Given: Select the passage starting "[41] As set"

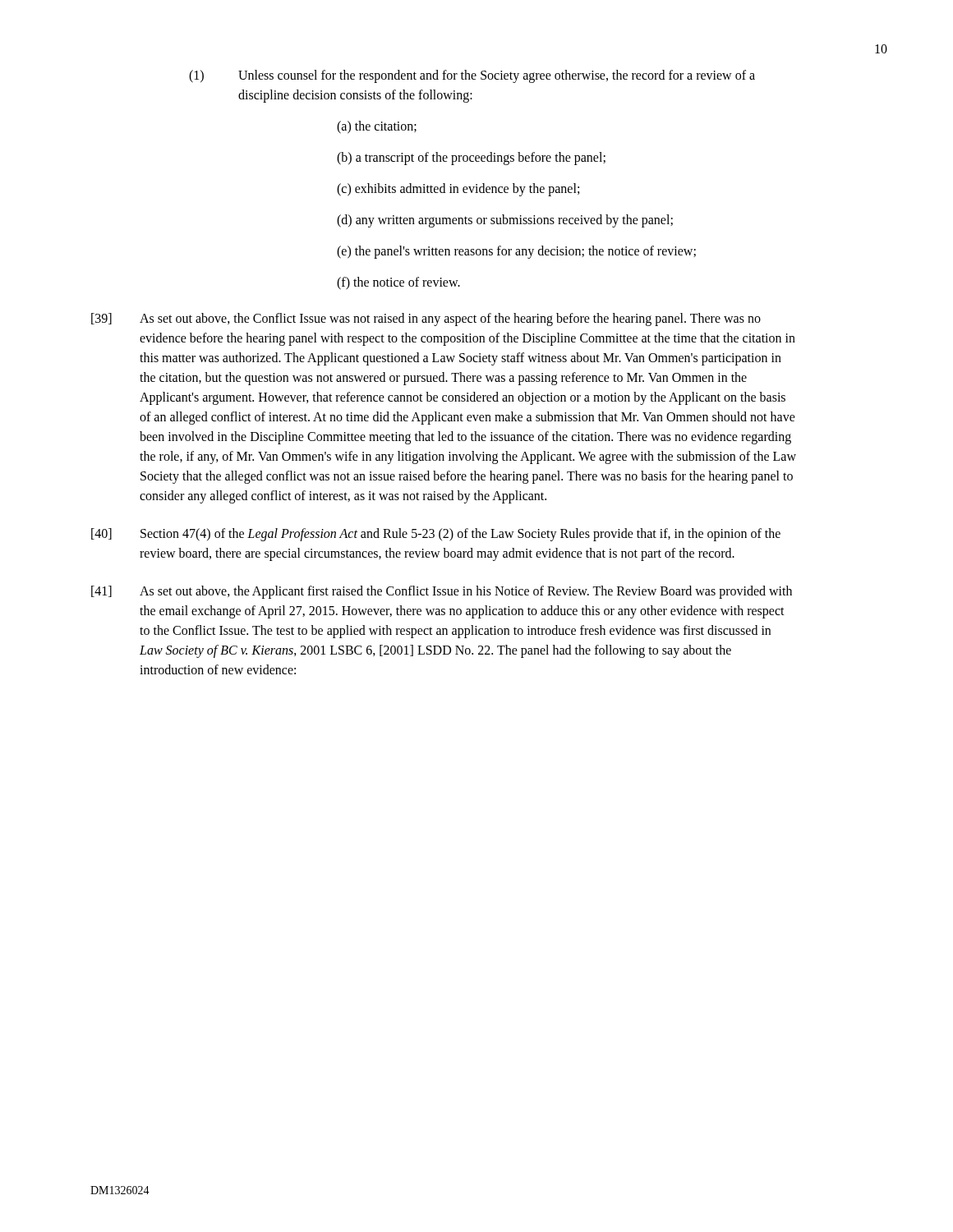Looking at the screenshot, I should (x=444, y=631).
